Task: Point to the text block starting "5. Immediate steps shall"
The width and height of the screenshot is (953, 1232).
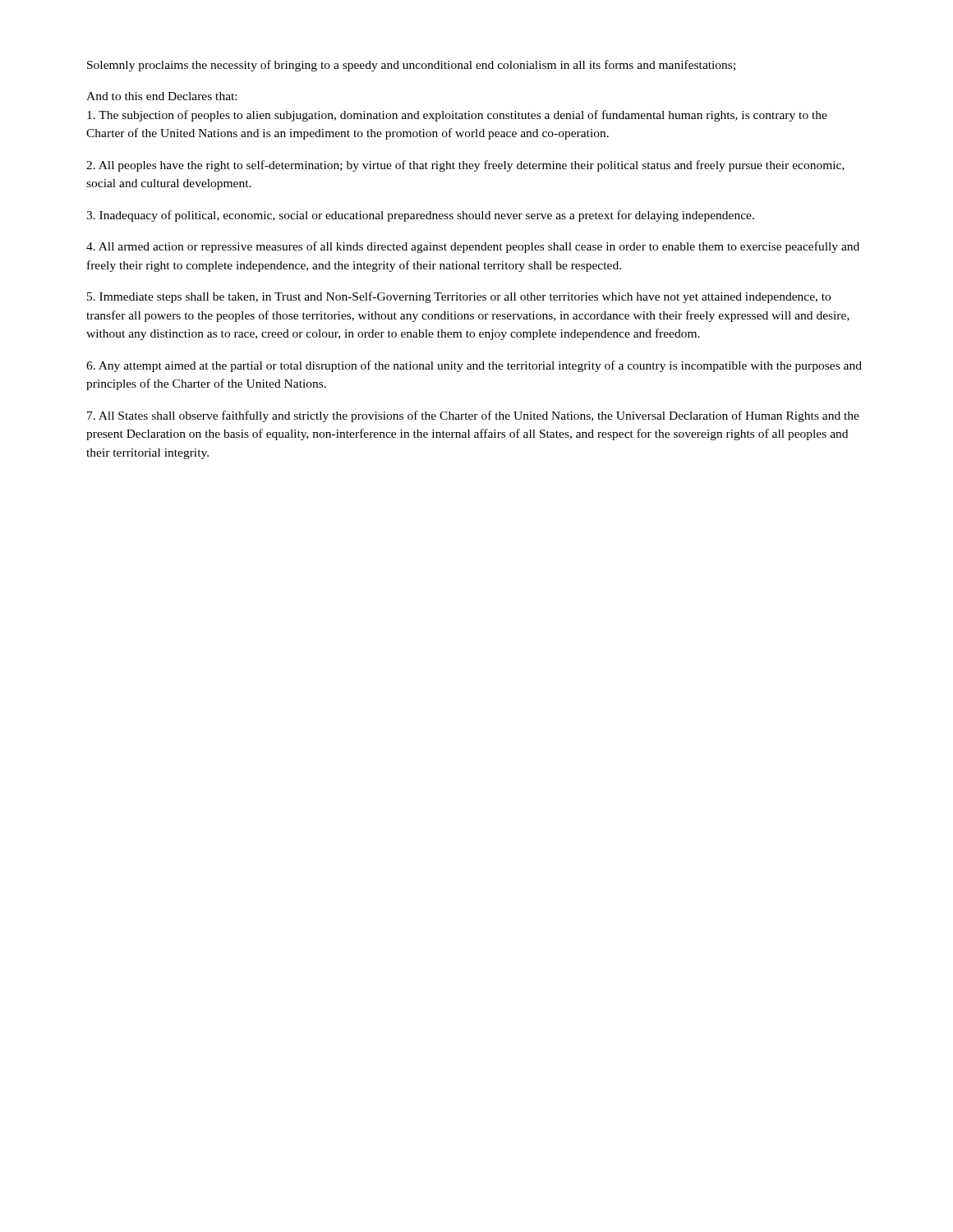Action: pos(468,315)
